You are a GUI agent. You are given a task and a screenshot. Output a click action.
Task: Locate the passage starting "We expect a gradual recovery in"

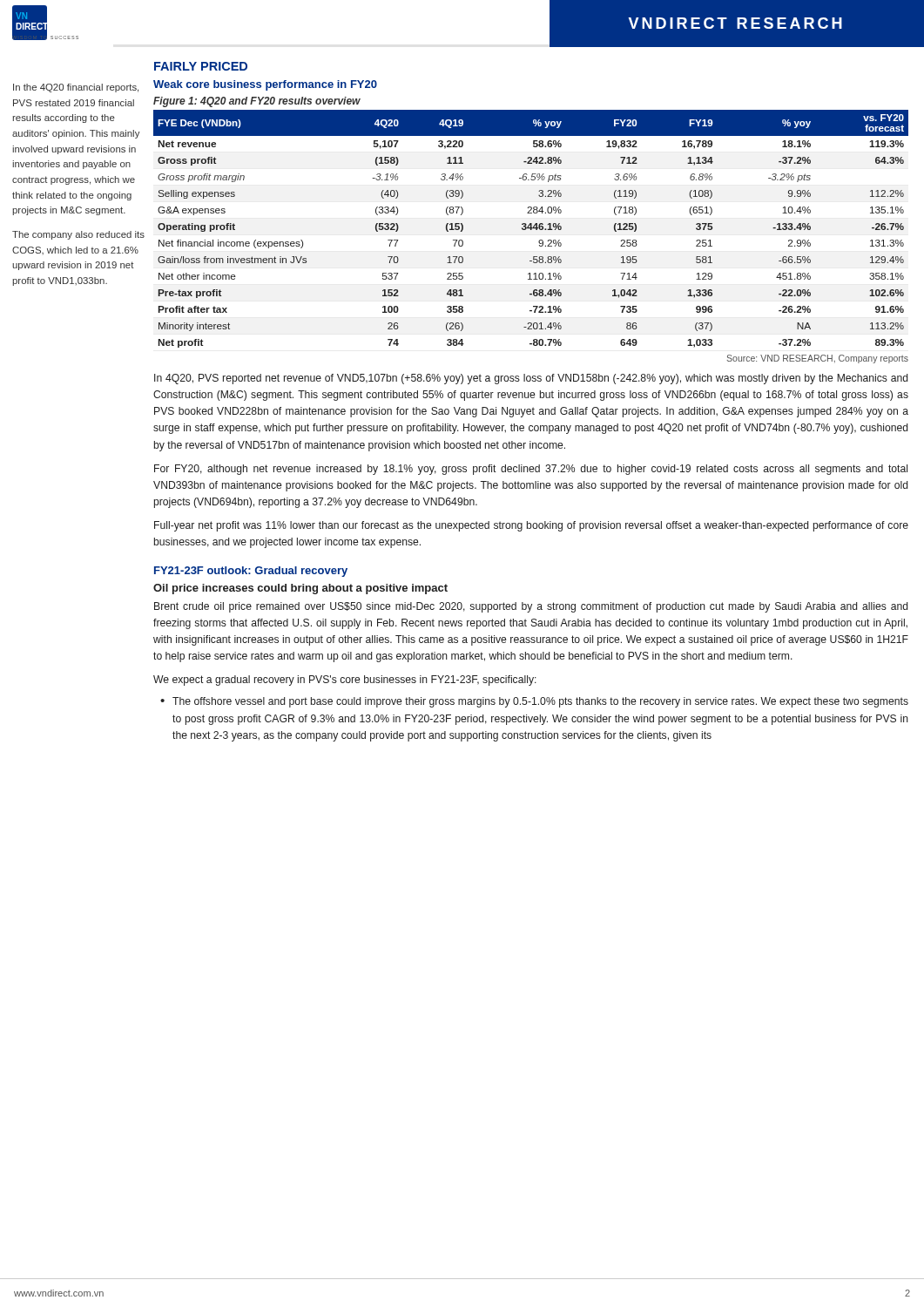pos(345,680)
